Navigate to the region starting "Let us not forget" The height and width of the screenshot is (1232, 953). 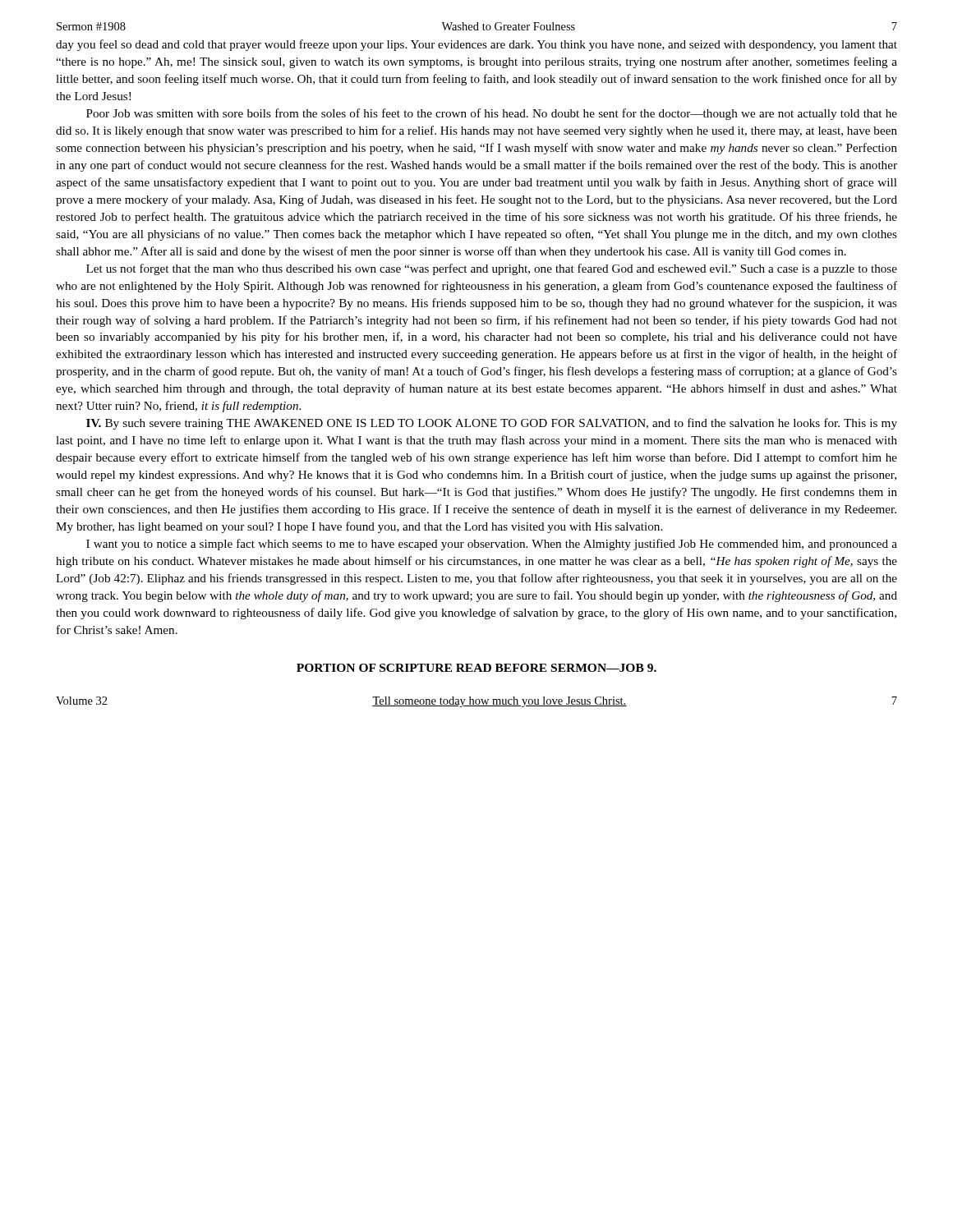tap(476, 337)
